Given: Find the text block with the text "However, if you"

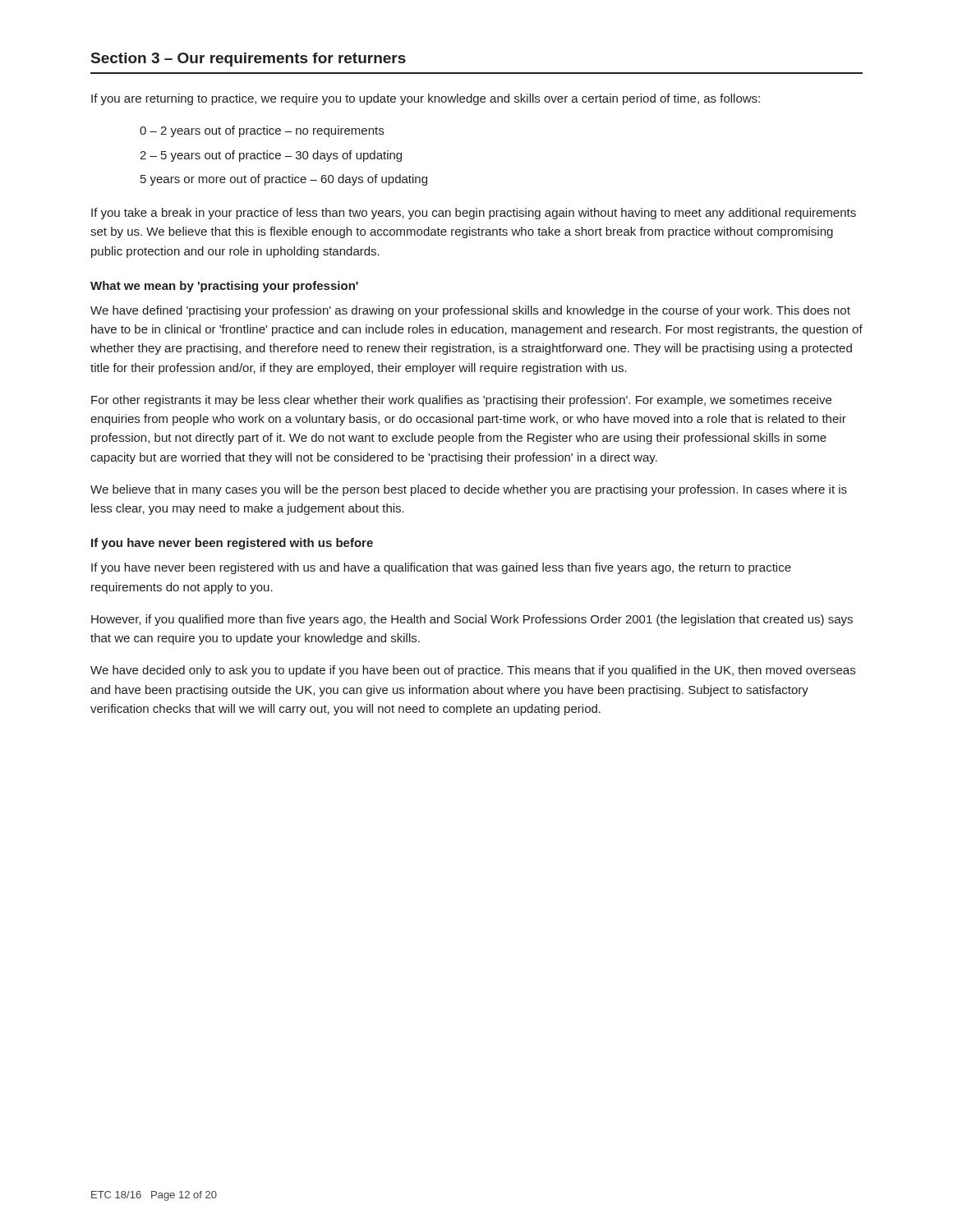Looking at the screenshot, I should (x=472, y=628).
